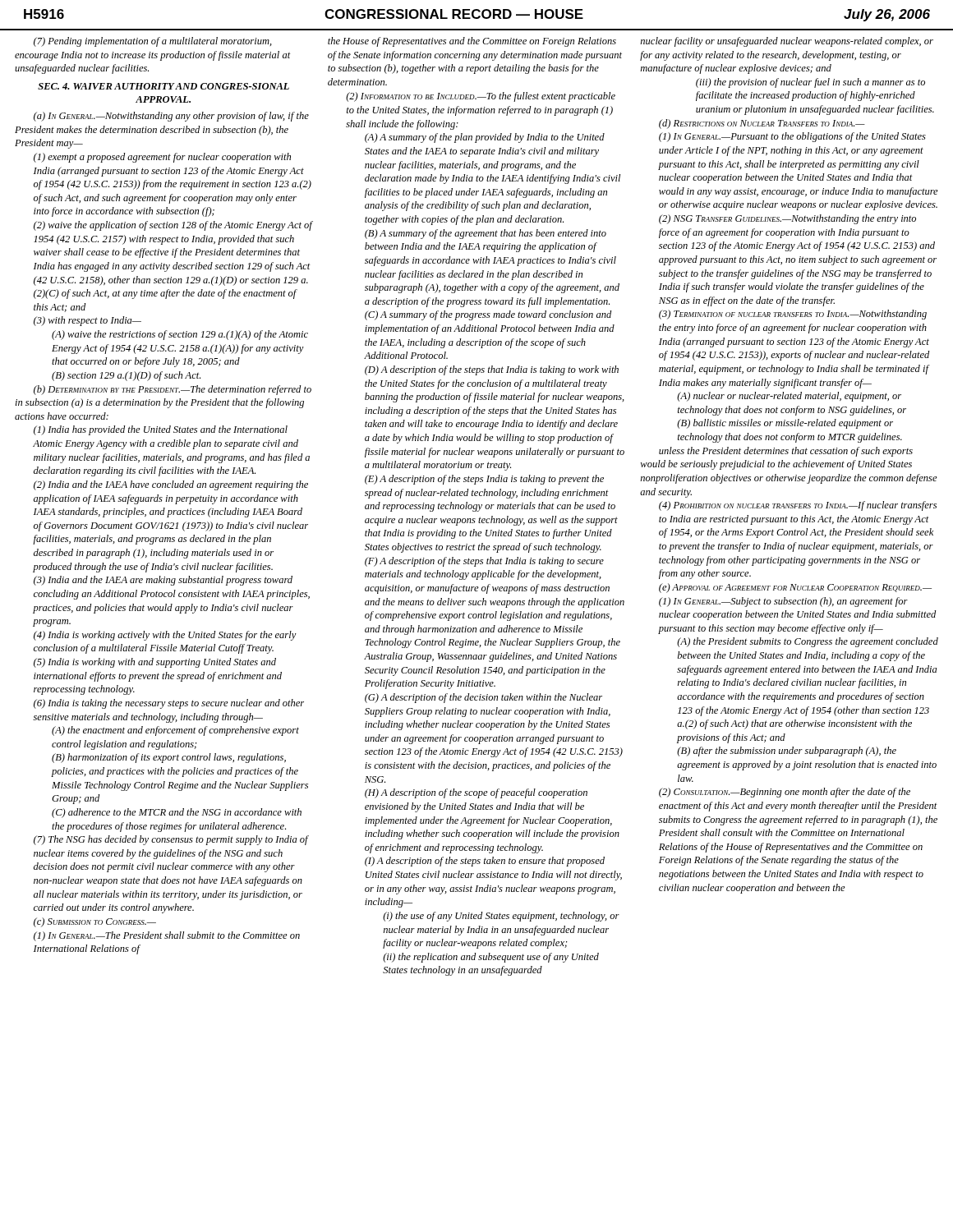Find the text starting "SEC. 4. WAIVER AUTHORITY AND CONGRES-SIONAL APPROVAL."
The width and height of the screenshot is (953, 1232).
(164, 93)
